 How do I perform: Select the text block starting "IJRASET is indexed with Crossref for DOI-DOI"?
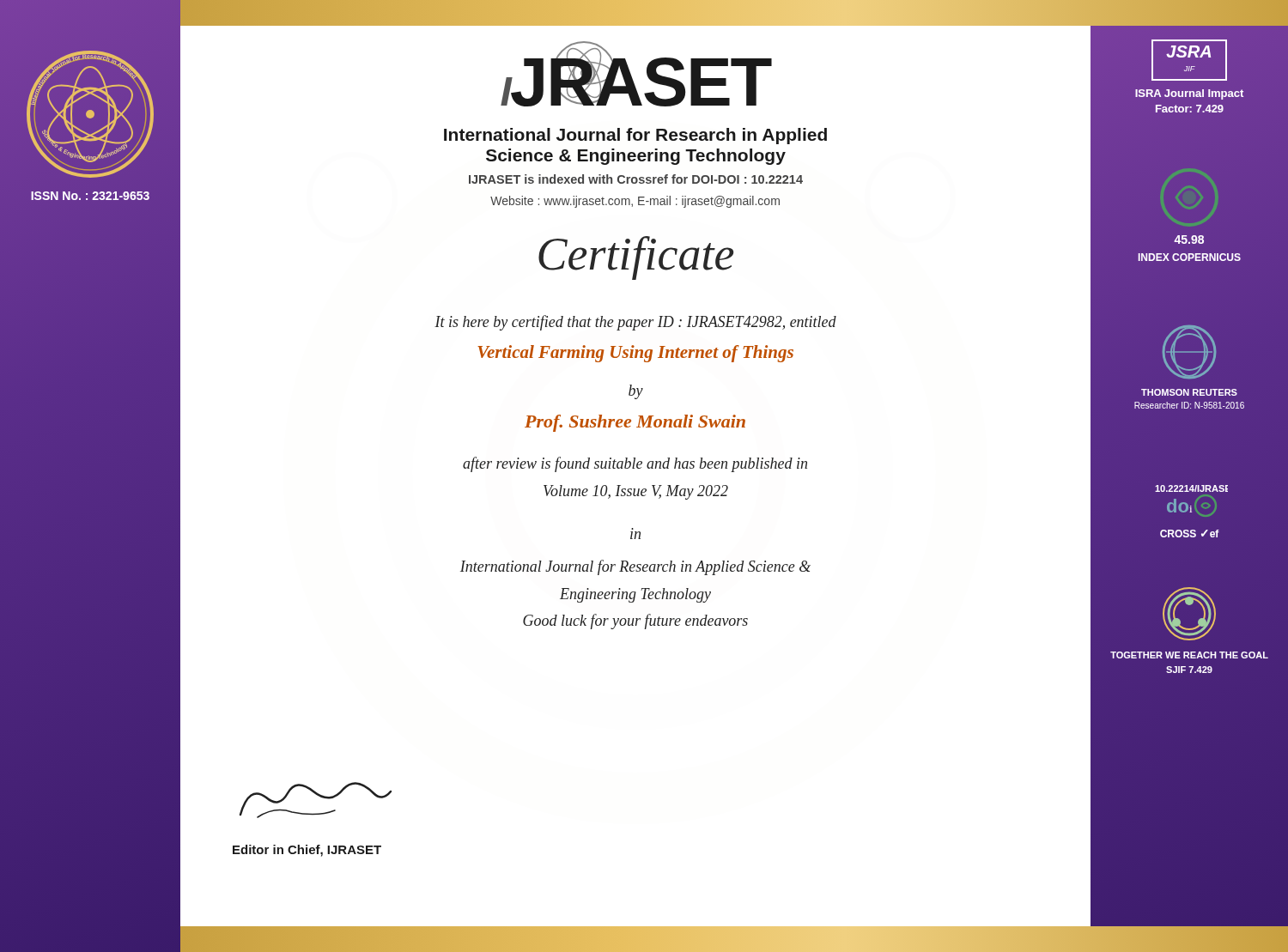click(x=635, y=179)
